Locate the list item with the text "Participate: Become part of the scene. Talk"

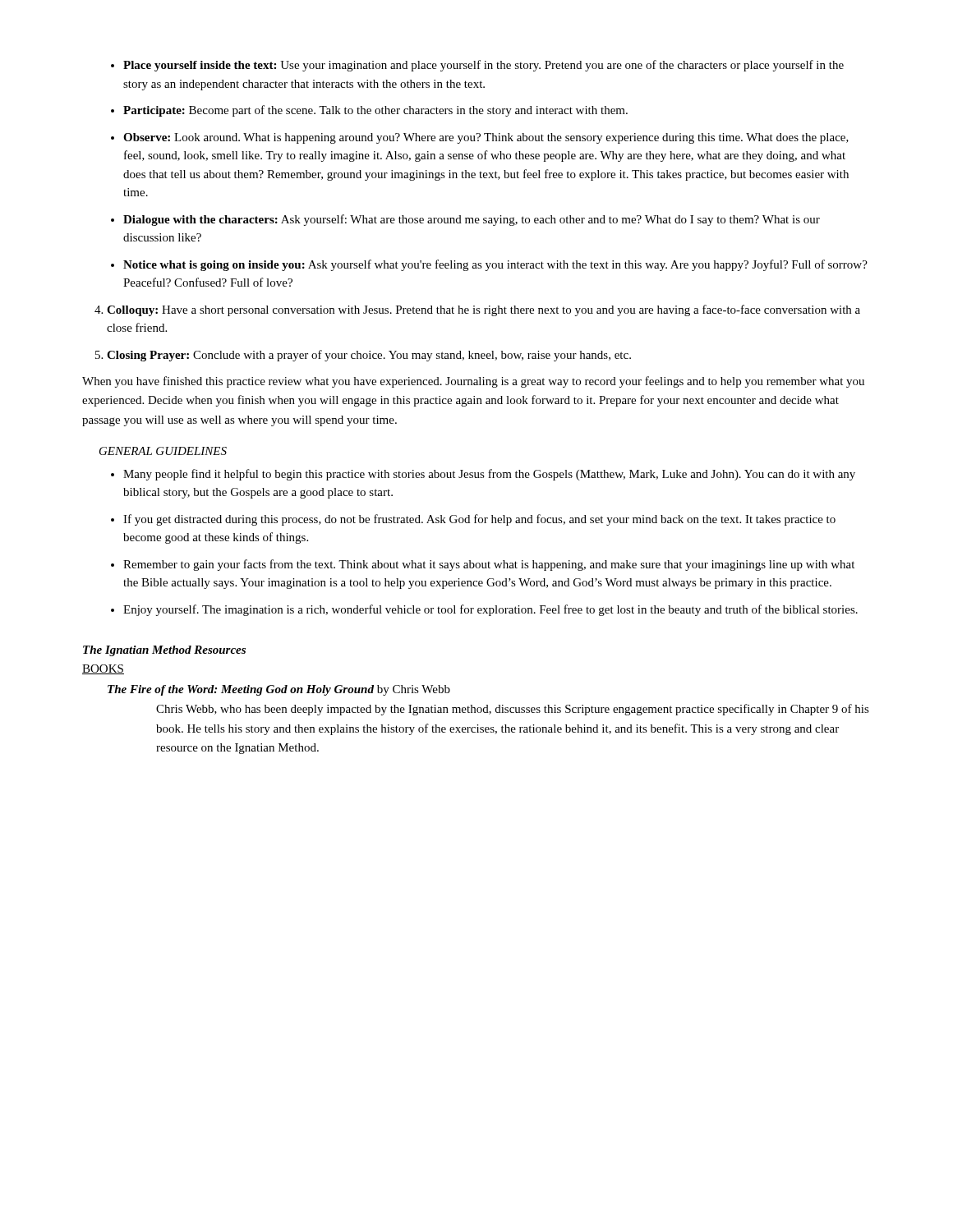point(497,110)
